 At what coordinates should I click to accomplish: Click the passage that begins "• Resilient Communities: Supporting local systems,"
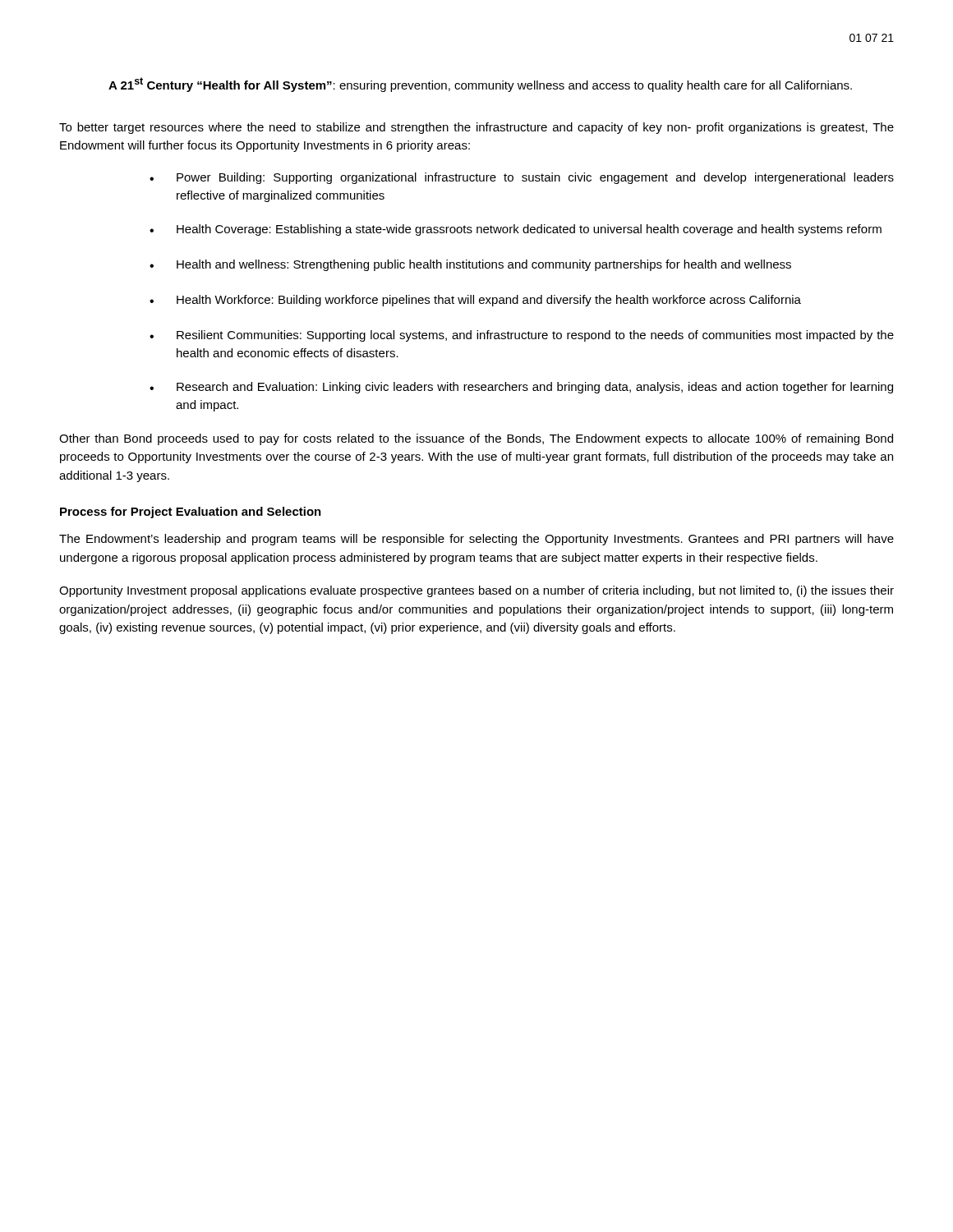pos(522,344)
